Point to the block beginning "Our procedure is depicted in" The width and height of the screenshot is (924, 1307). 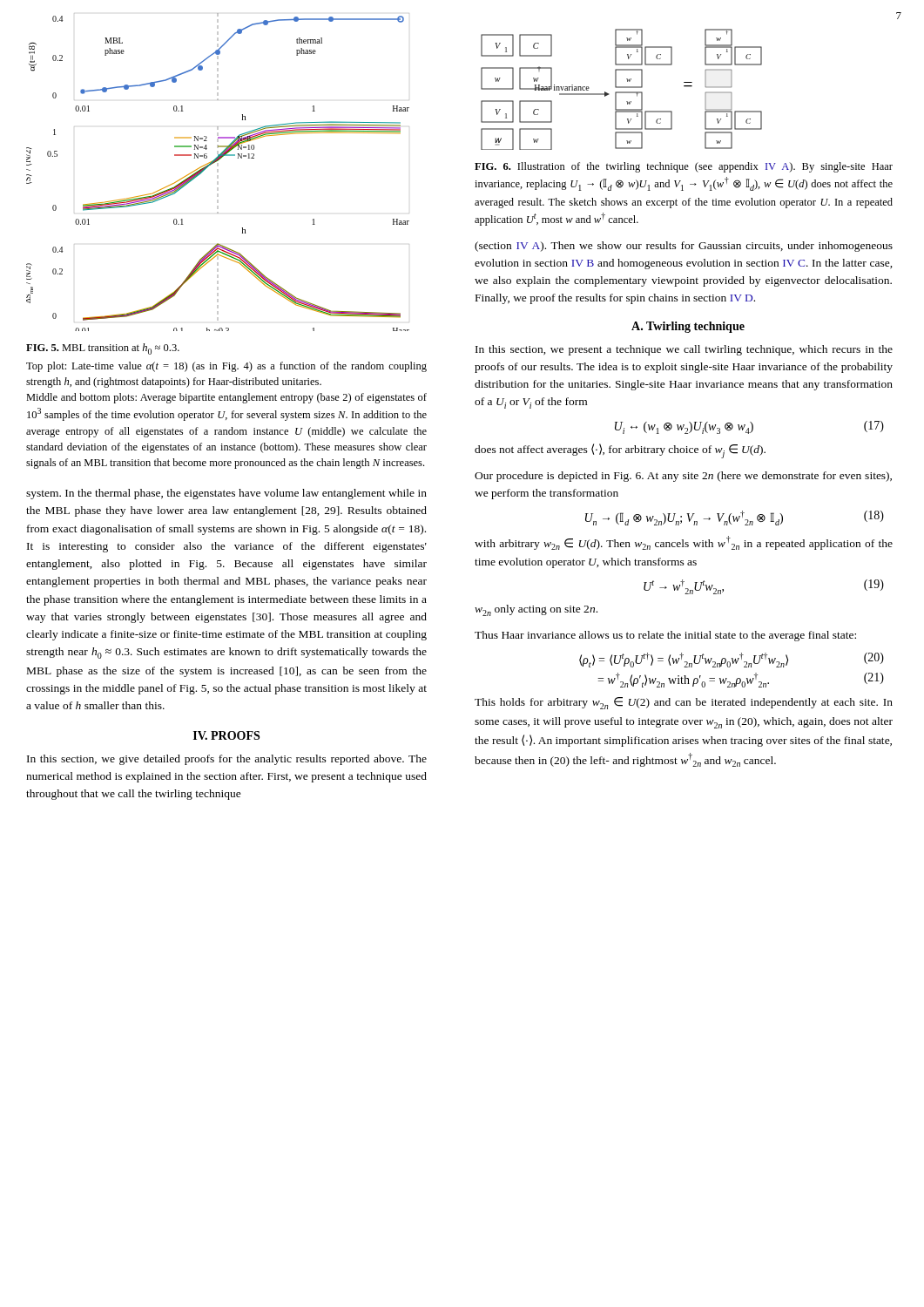coord(684,484)
